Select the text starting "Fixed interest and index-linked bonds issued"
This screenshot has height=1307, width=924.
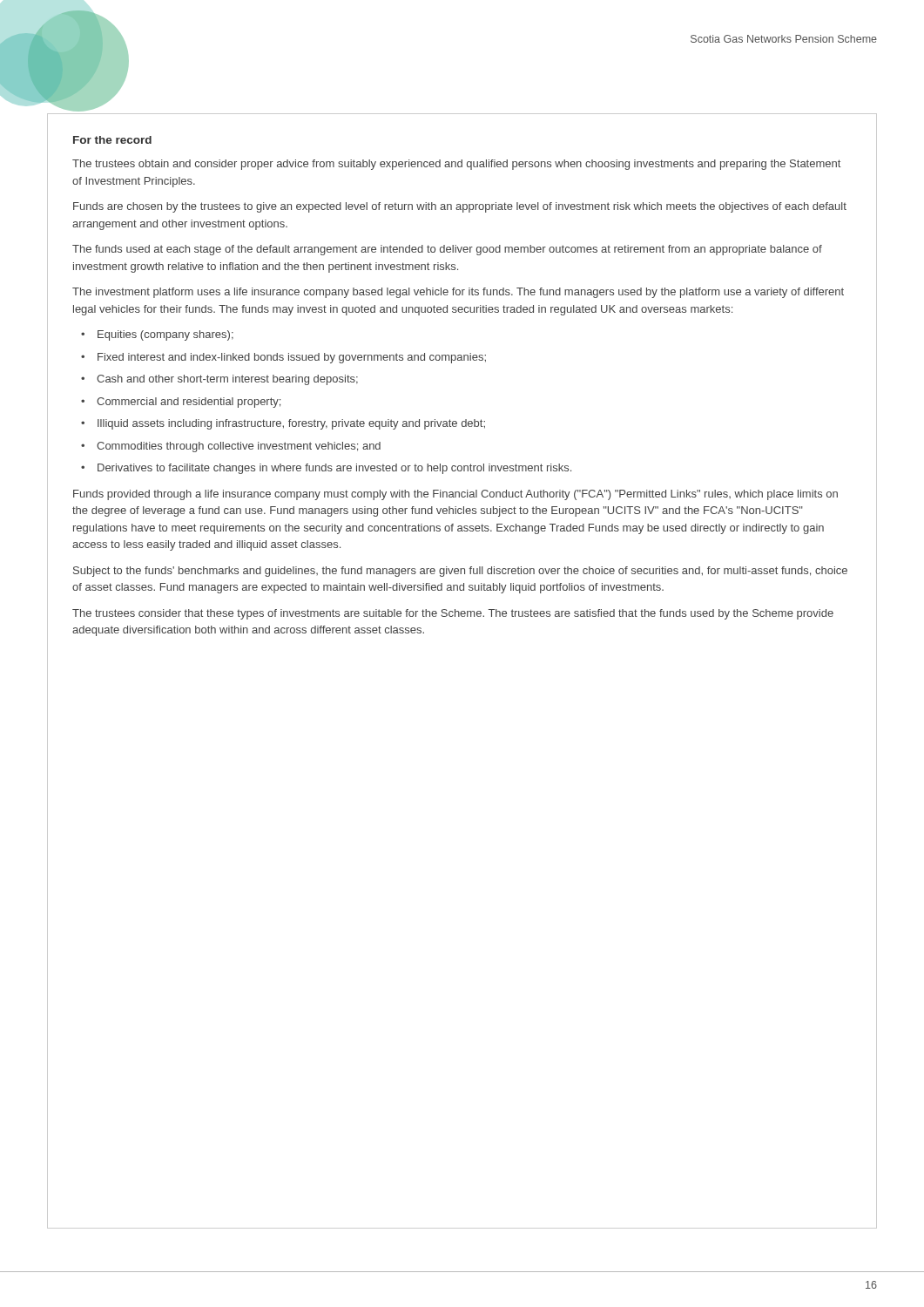pos(292,356)
